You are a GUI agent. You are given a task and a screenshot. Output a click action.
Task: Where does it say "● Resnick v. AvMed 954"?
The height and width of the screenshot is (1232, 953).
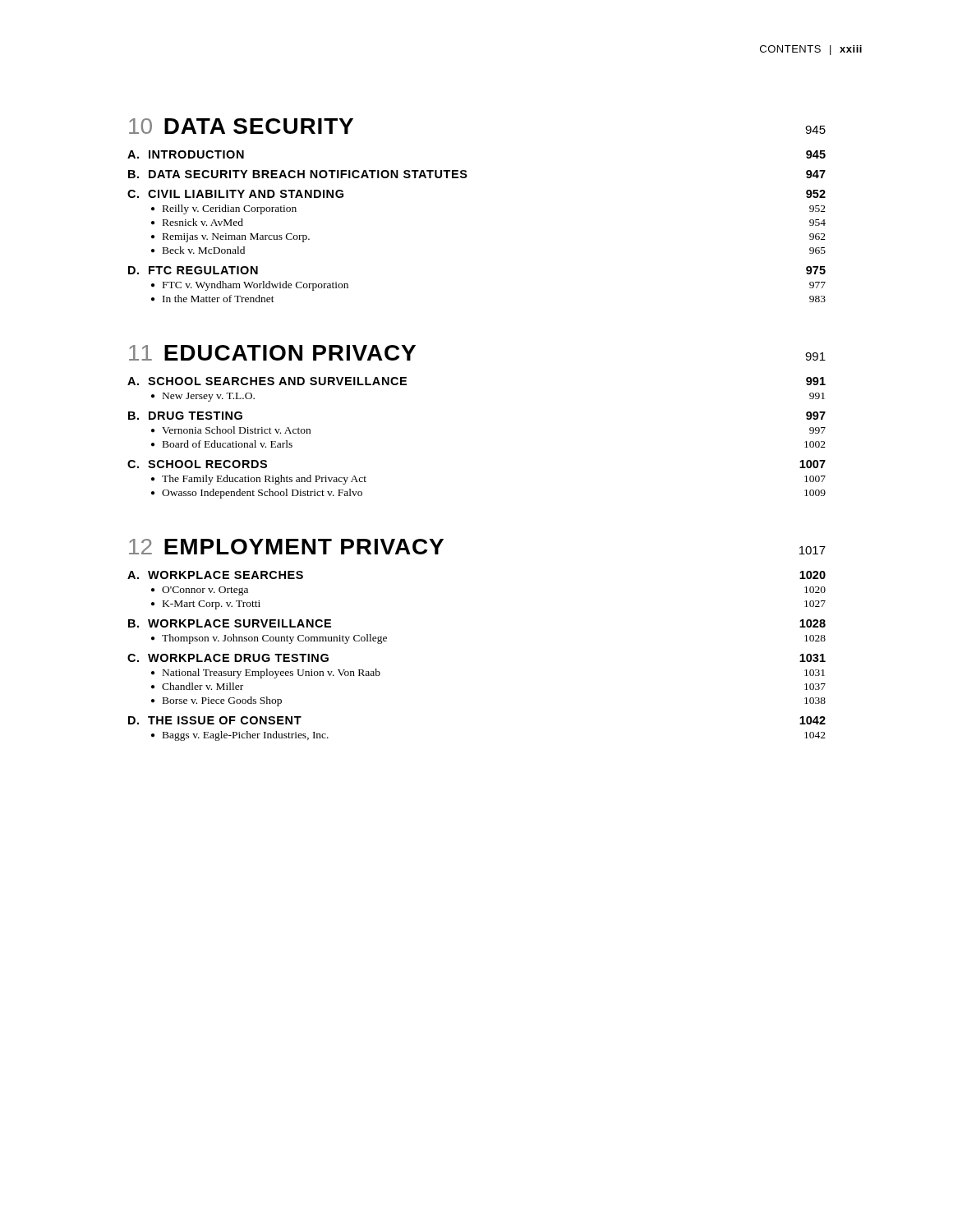204,223
